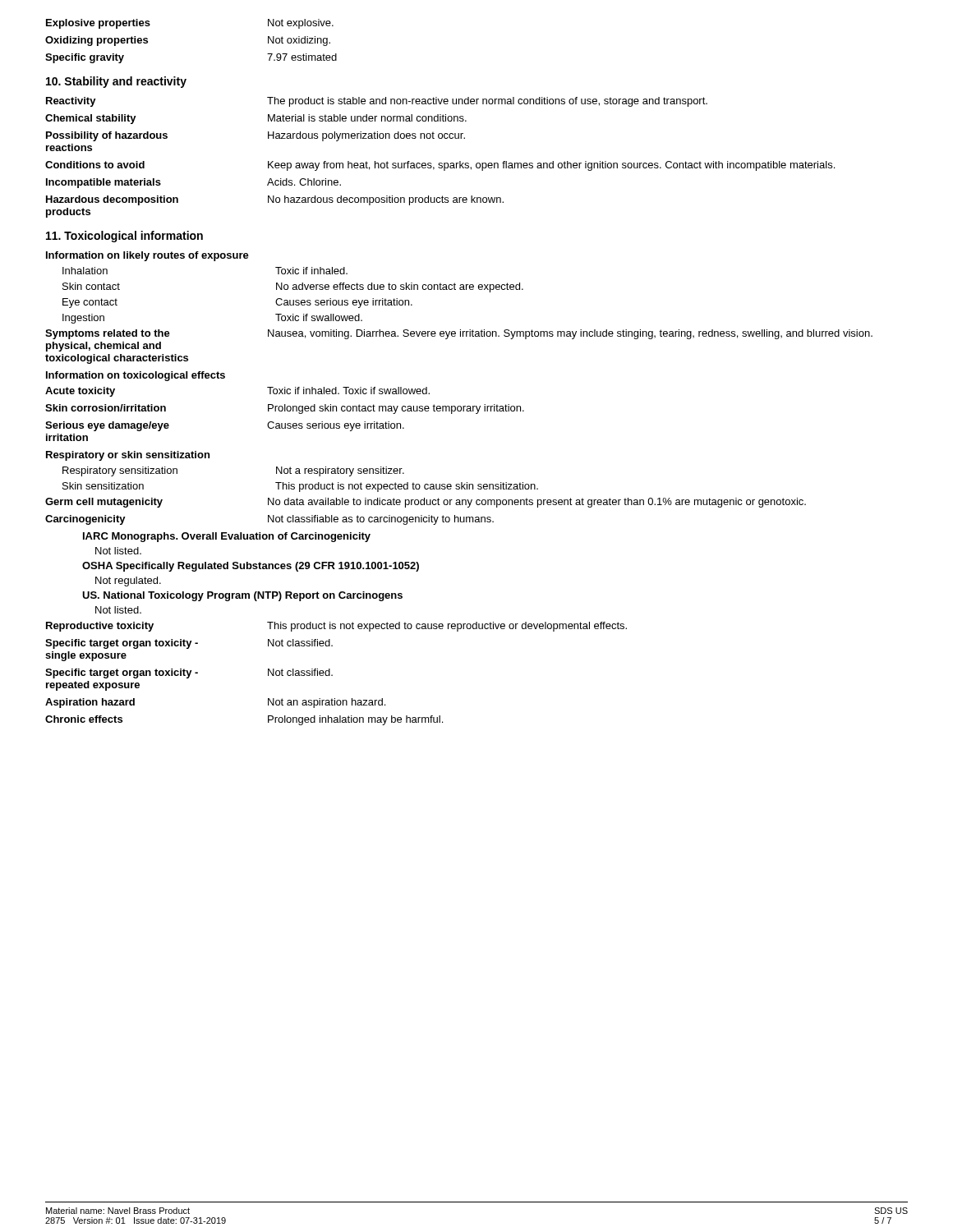953x1232 pixels.
Task: Point to the text starting "Symptoms related to thephysical, chemical andtoxicological characteristics"
Action: (476, 345)
